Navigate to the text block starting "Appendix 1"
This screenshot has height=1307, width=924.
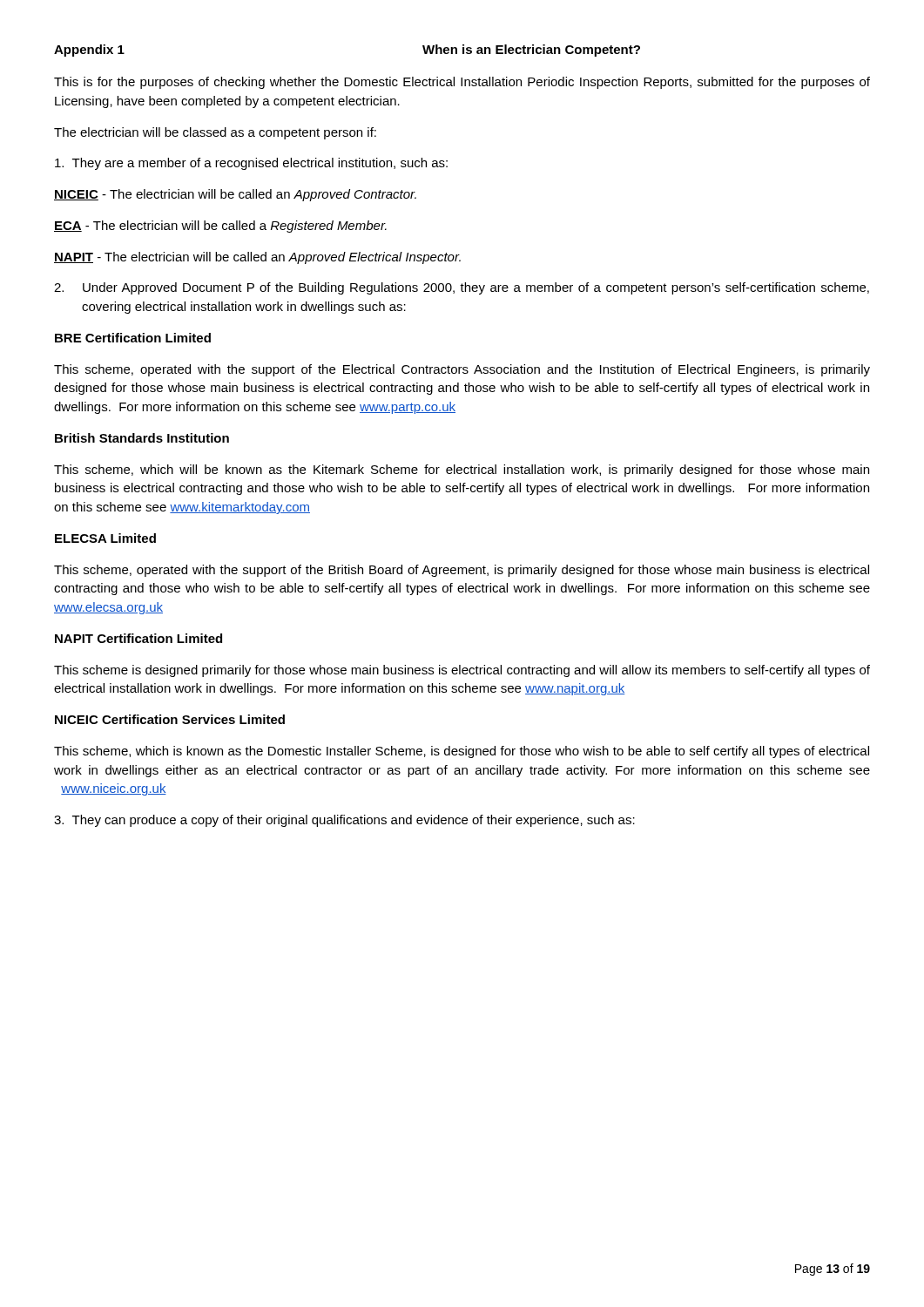coord(89,49)
